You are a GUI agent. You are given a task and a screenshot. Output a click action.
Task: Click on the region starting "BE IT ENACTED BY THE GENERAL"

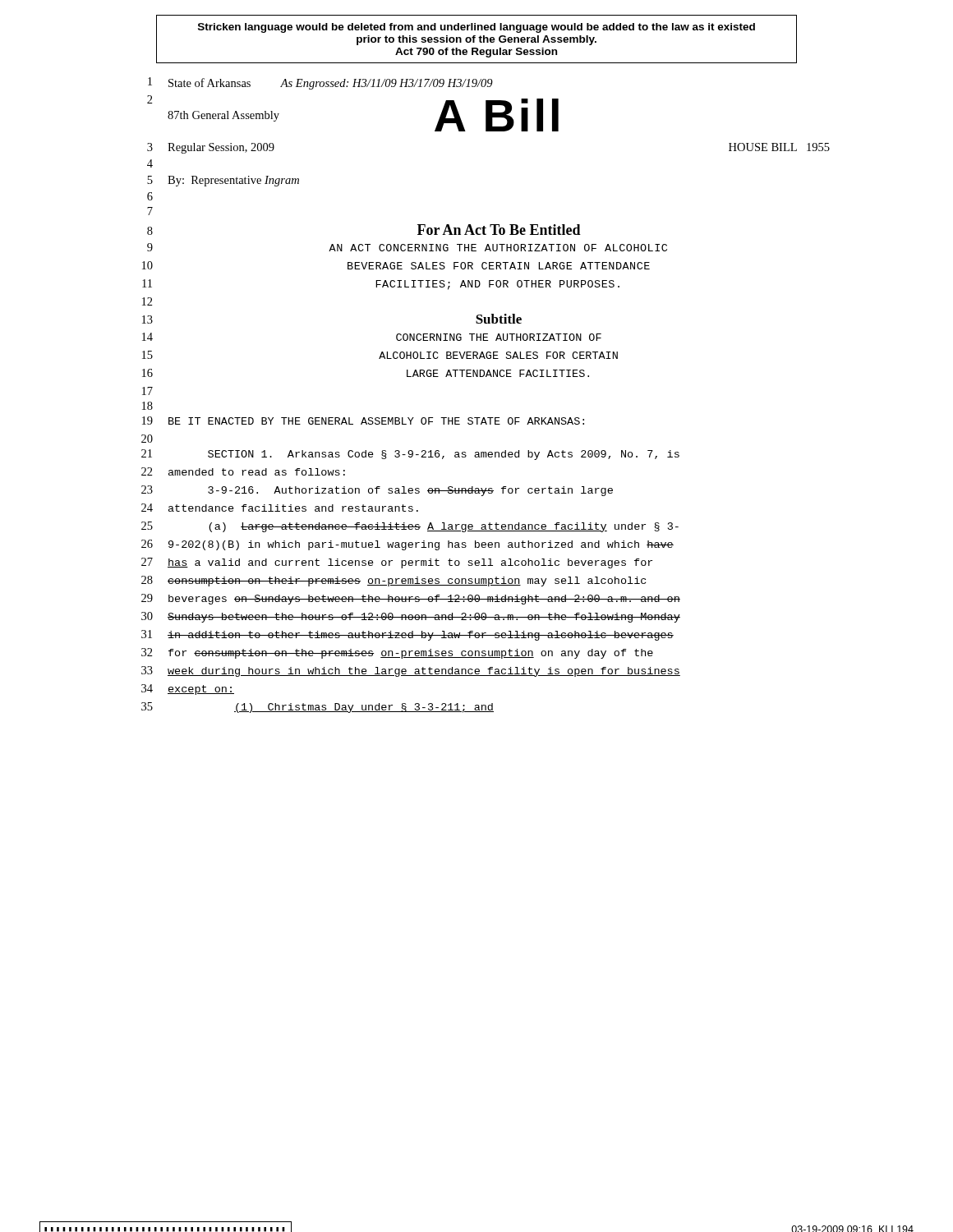[x=377, y=422]
